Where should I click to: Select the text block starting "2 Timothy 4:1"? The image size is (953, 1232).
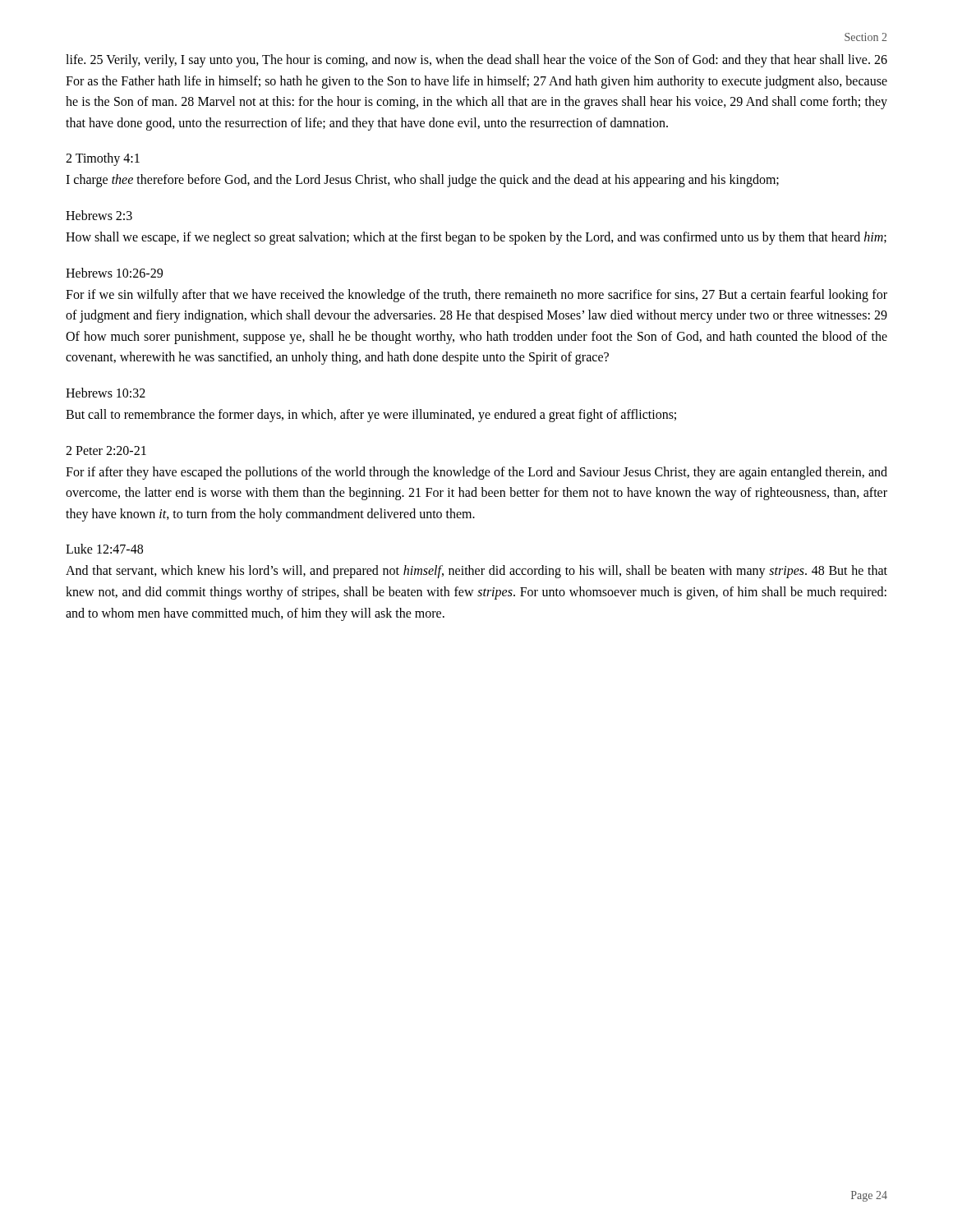(103, 158)
